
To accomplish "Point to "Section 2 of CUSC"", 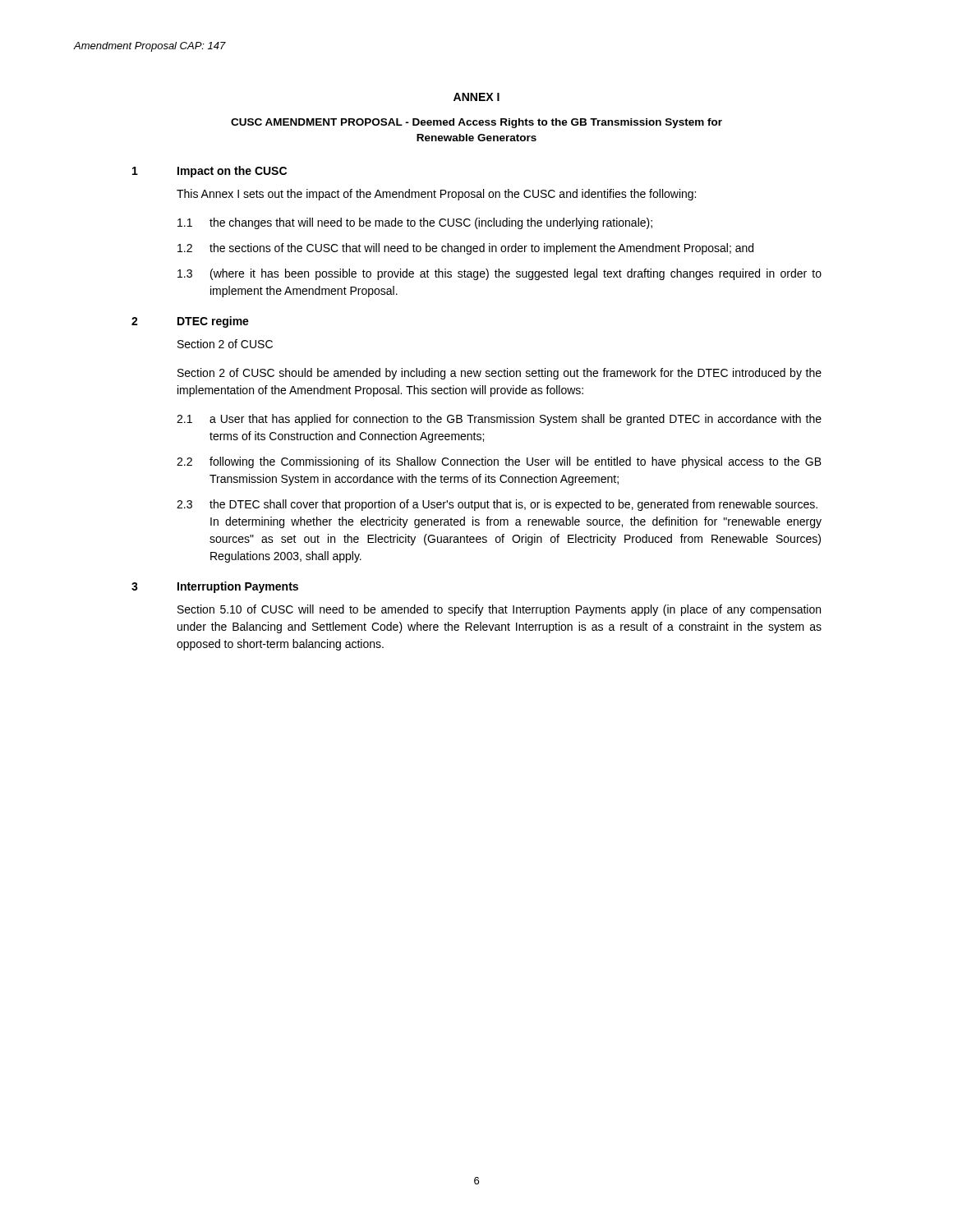I will 225,344.
